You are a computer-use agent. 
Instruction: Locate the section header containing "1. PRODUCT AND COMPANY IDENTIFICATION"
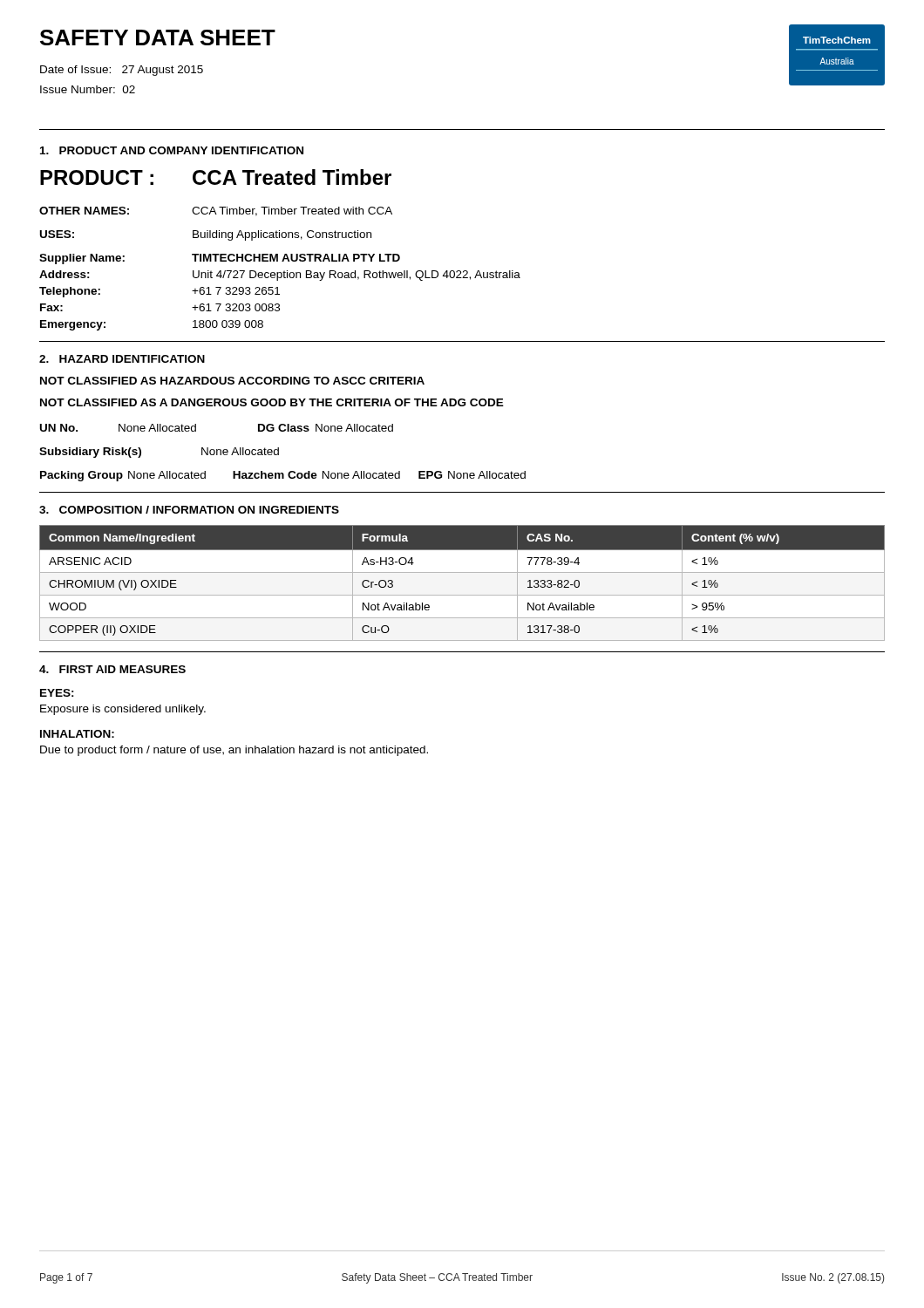coord(172,150)
